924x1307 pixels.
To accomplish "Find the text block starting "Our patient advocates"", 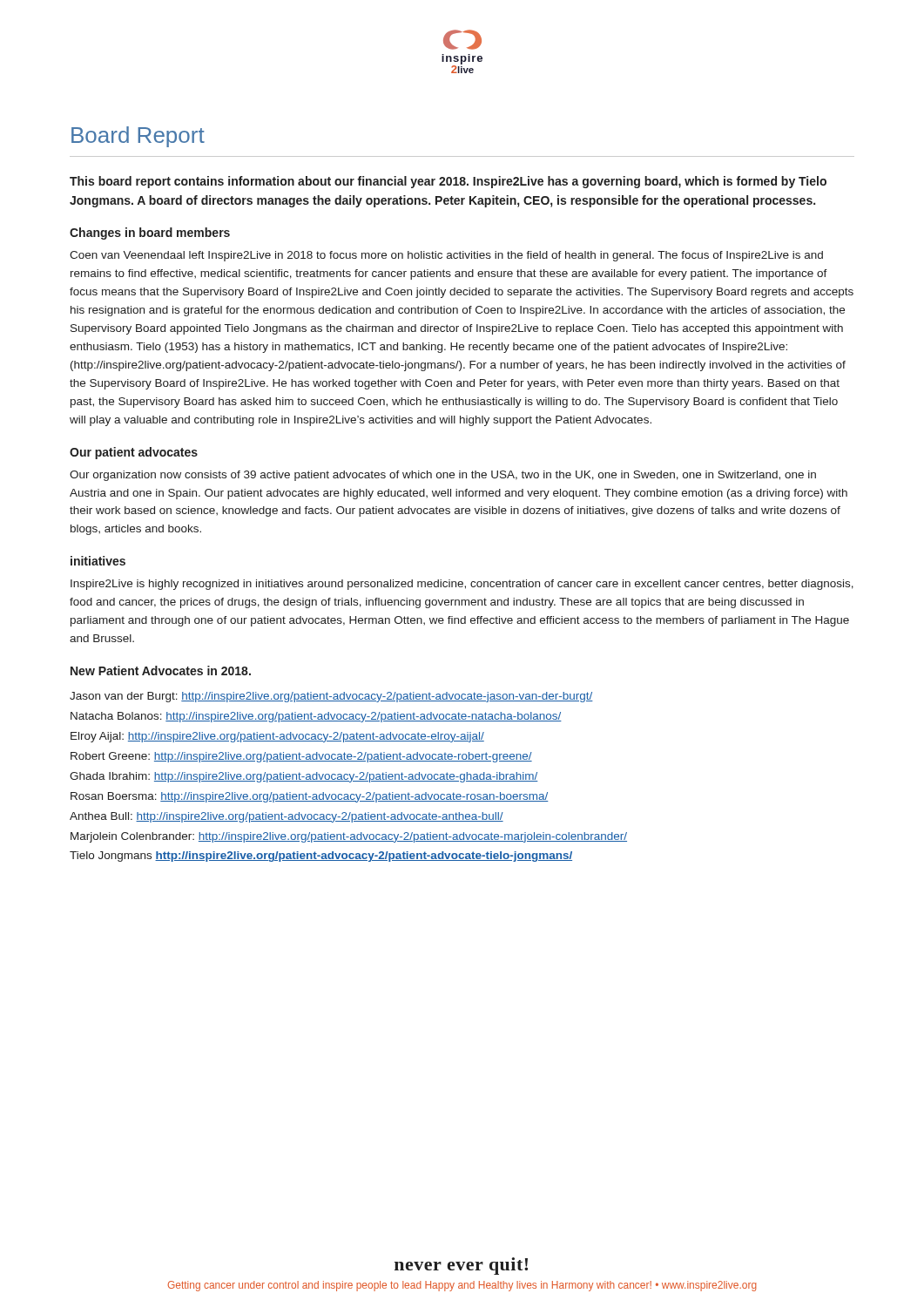I will 134,453.
